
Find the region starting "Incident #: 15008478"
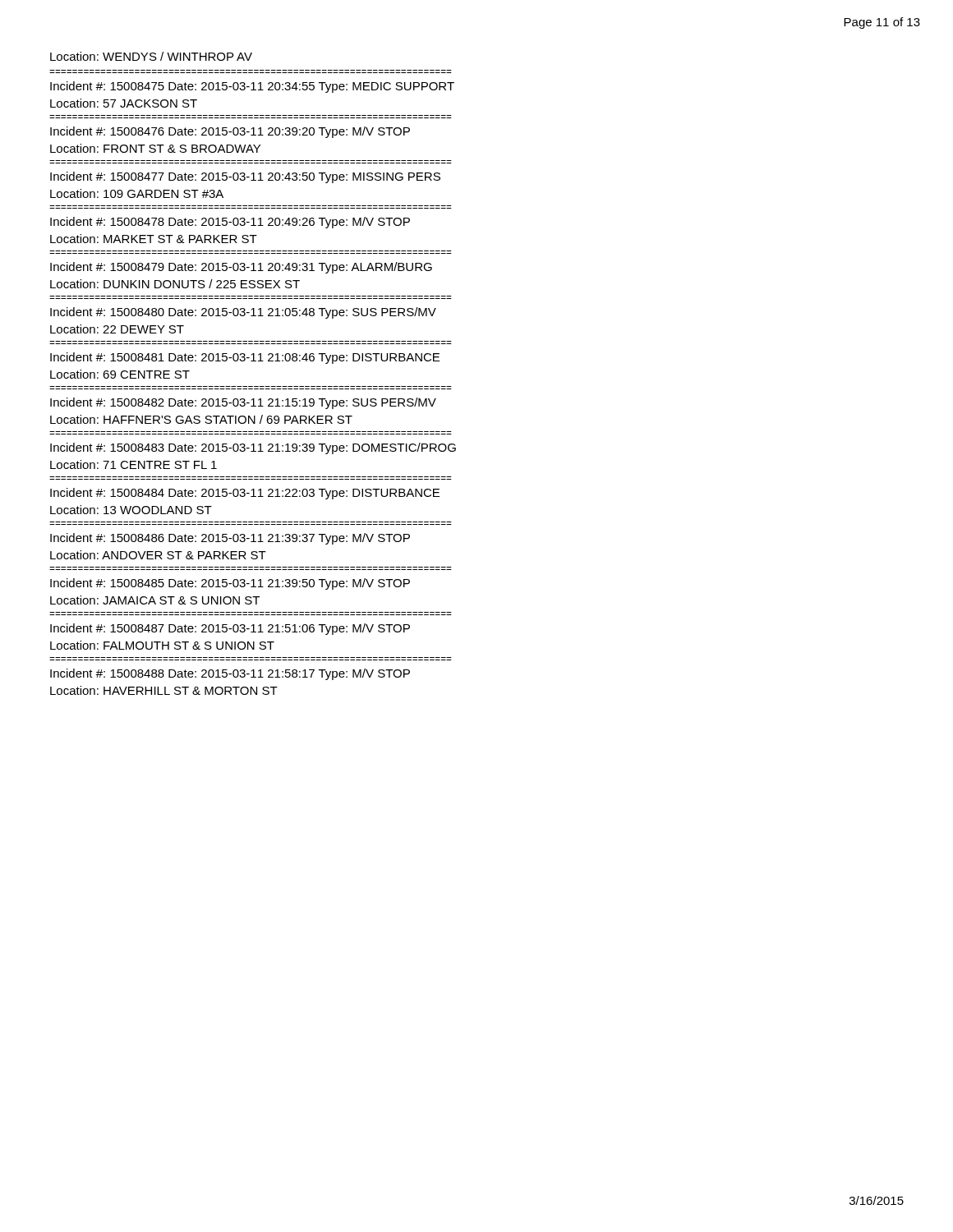[x=230, y=223]
